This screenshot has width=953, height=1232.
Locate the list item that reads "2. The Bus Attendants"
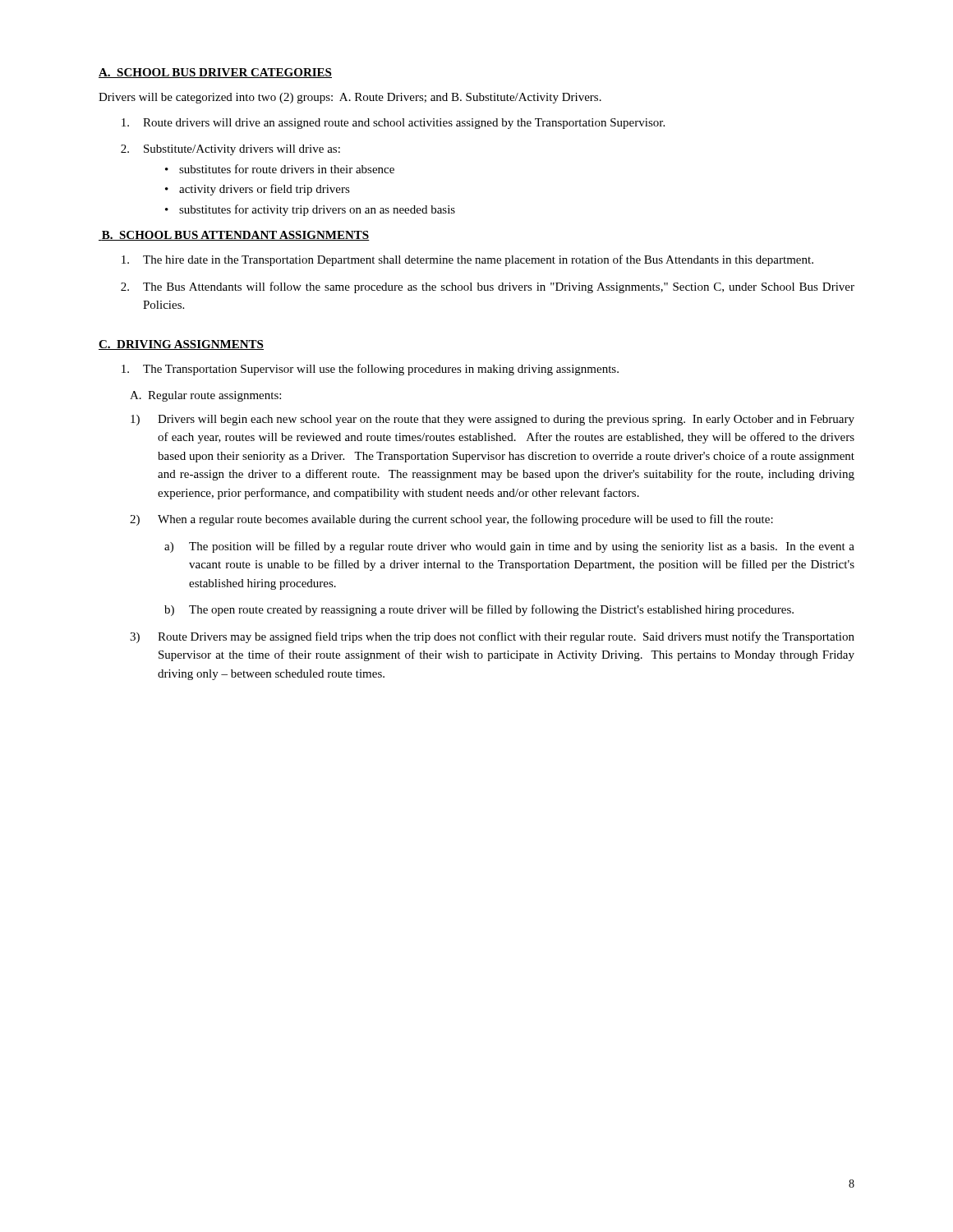(x=476, y=296)
